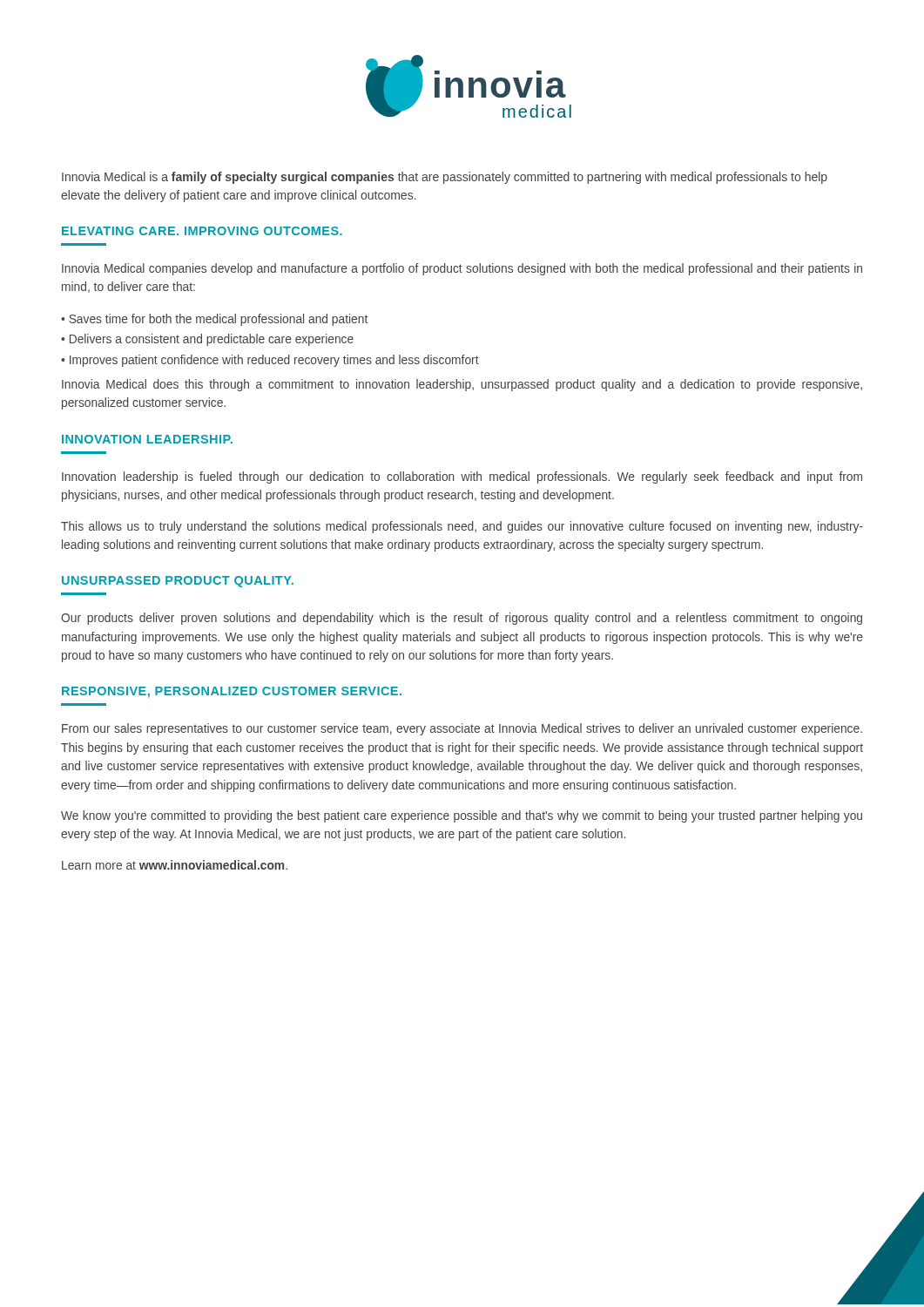Find the element starting "Innovia Medical companies develop and manufacture a portfolio"

click(462, 278)
